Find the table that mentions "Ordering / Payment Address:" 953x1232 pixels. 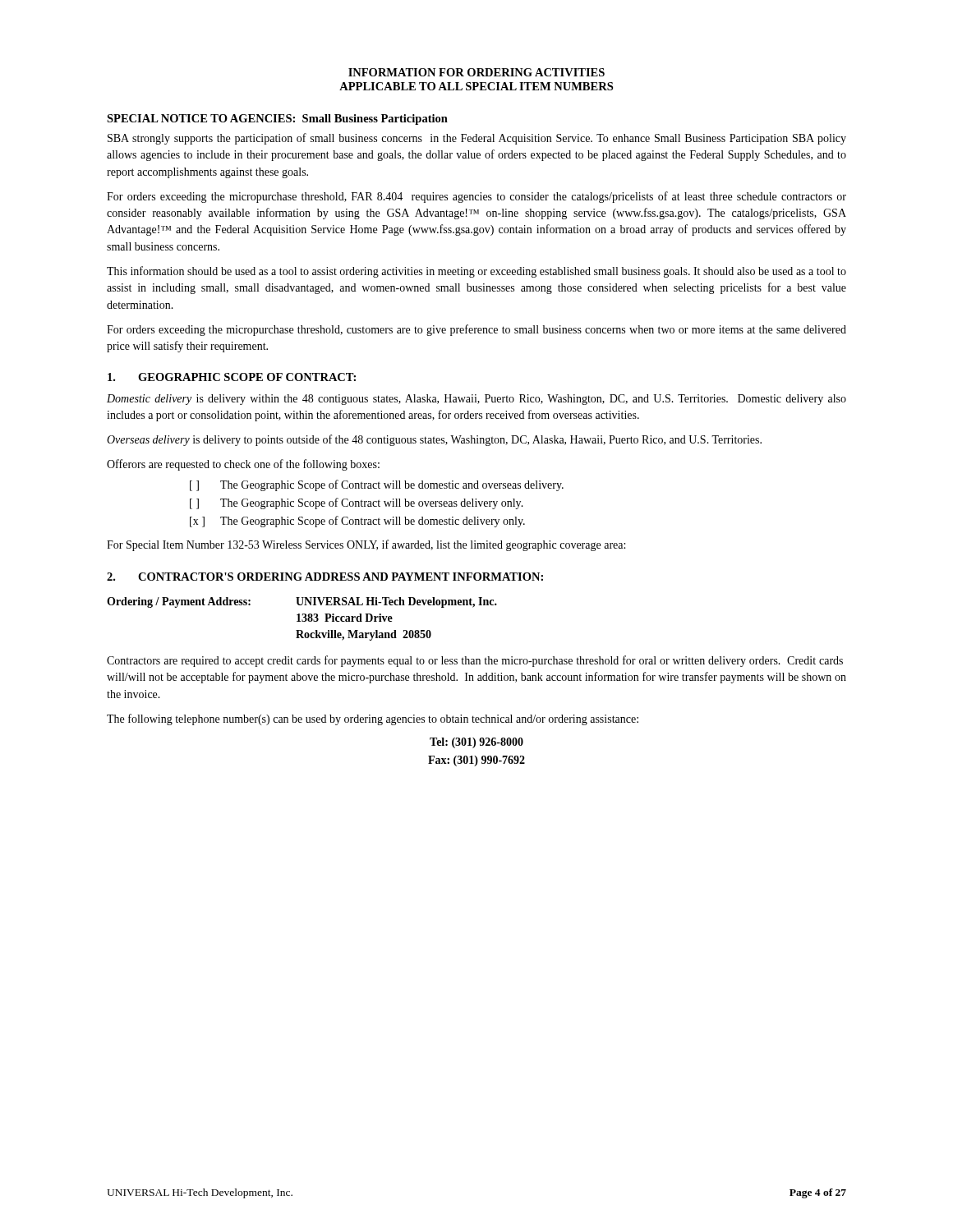click(476, 618)
